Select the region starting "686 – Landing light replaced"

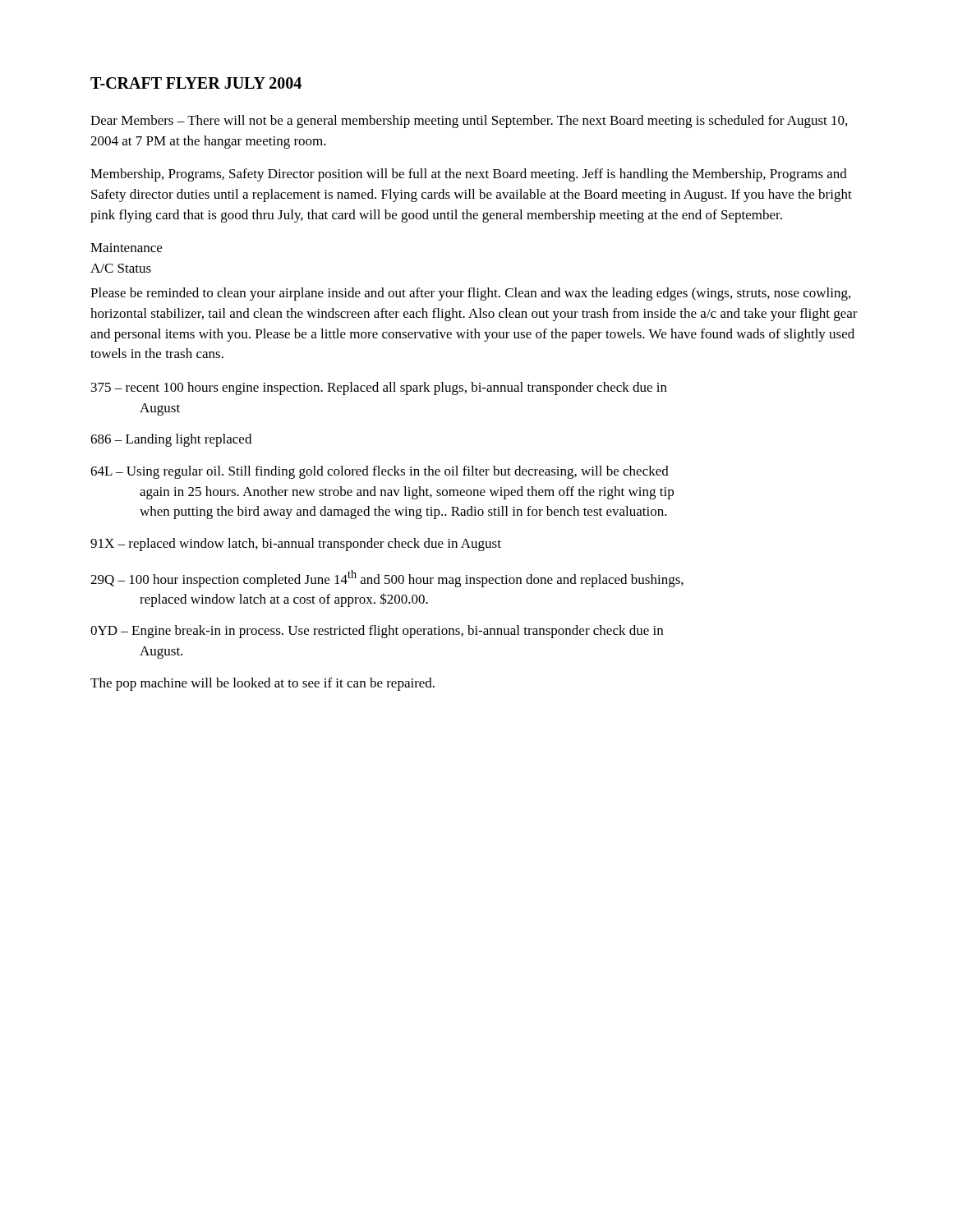(x=171, y=439)
